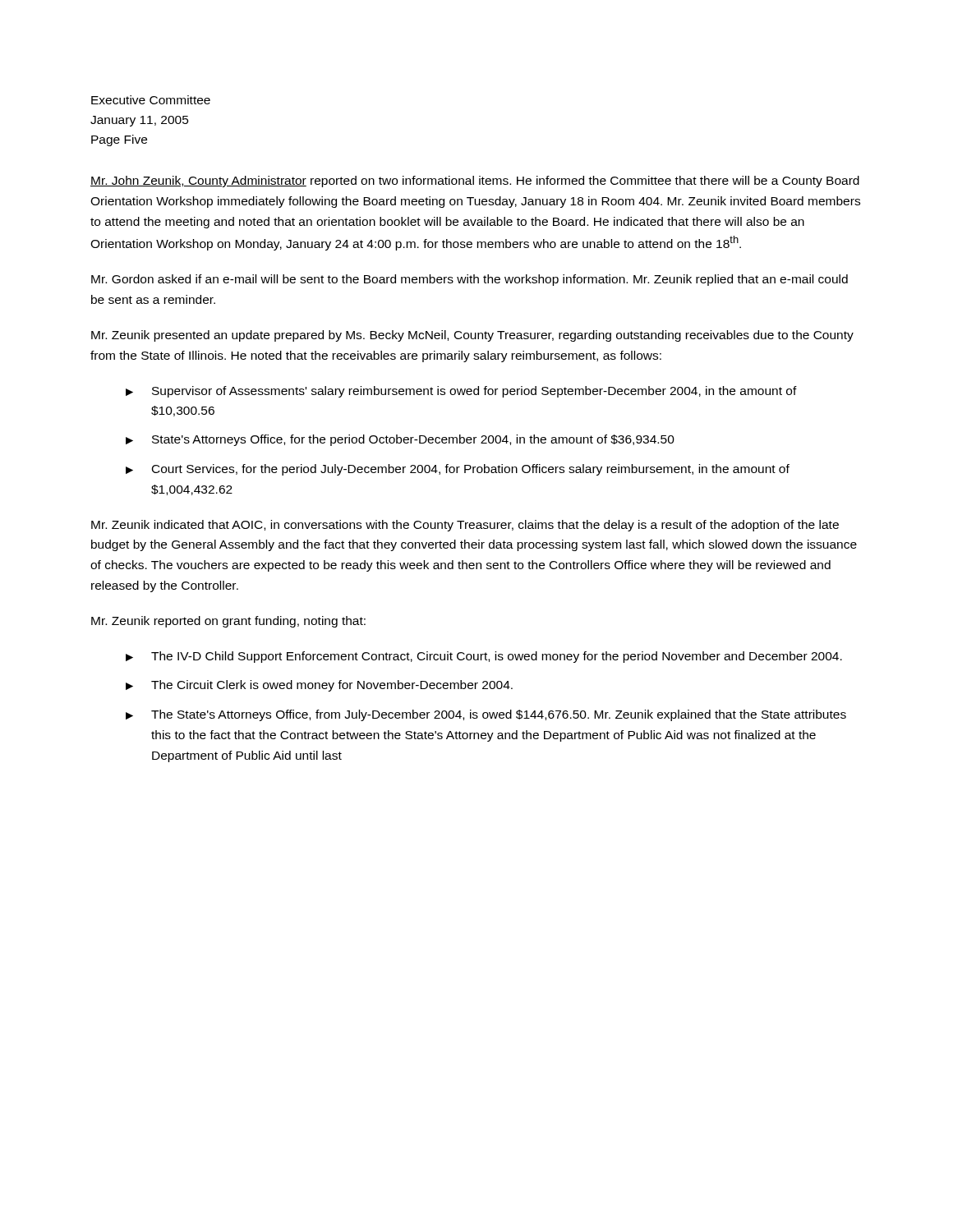Click on the block starting "► Court Services, for the"

tap(493, 479)
